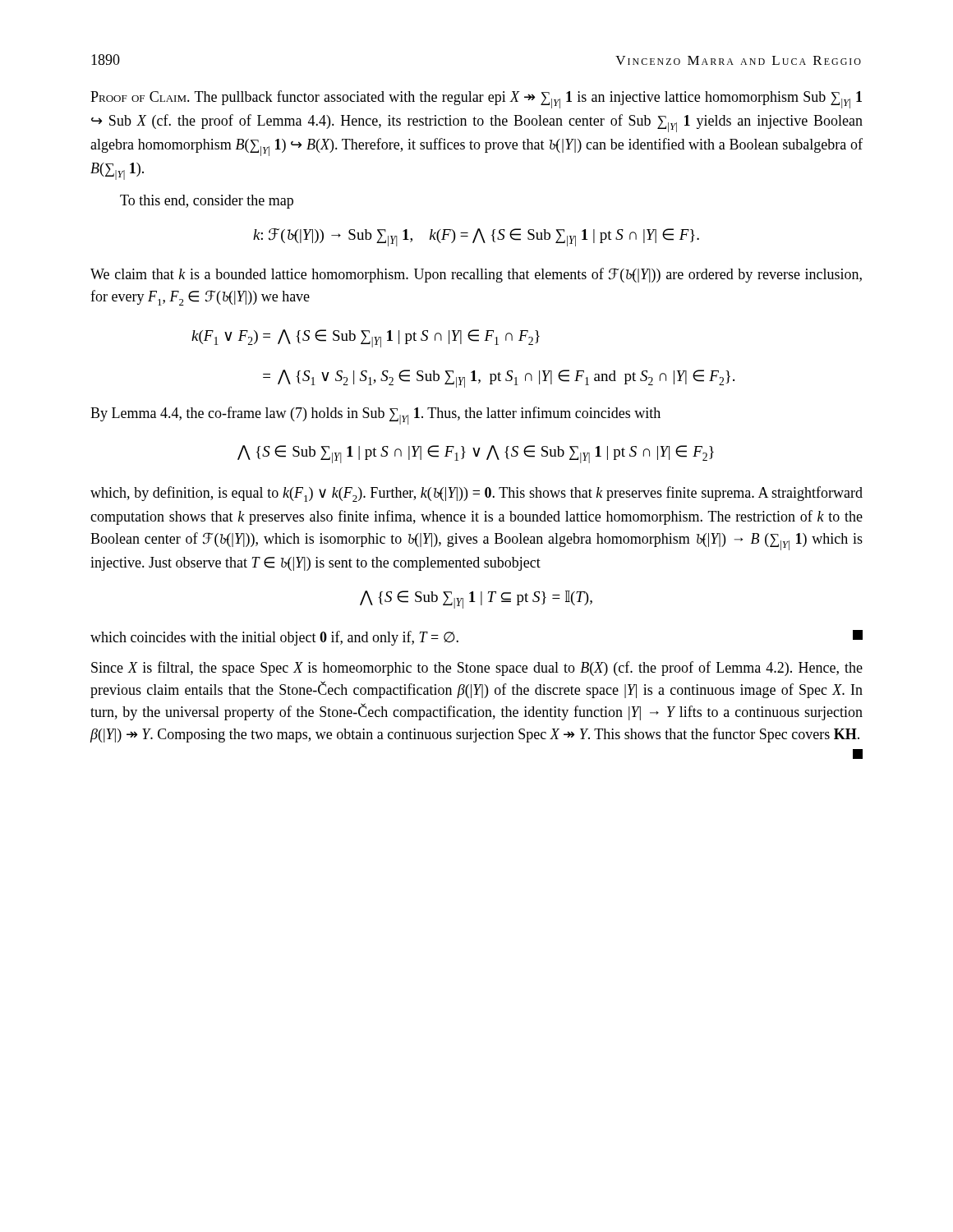Locate the block of text that opens with "By Lemma 4.4,"

pos(476,414)
